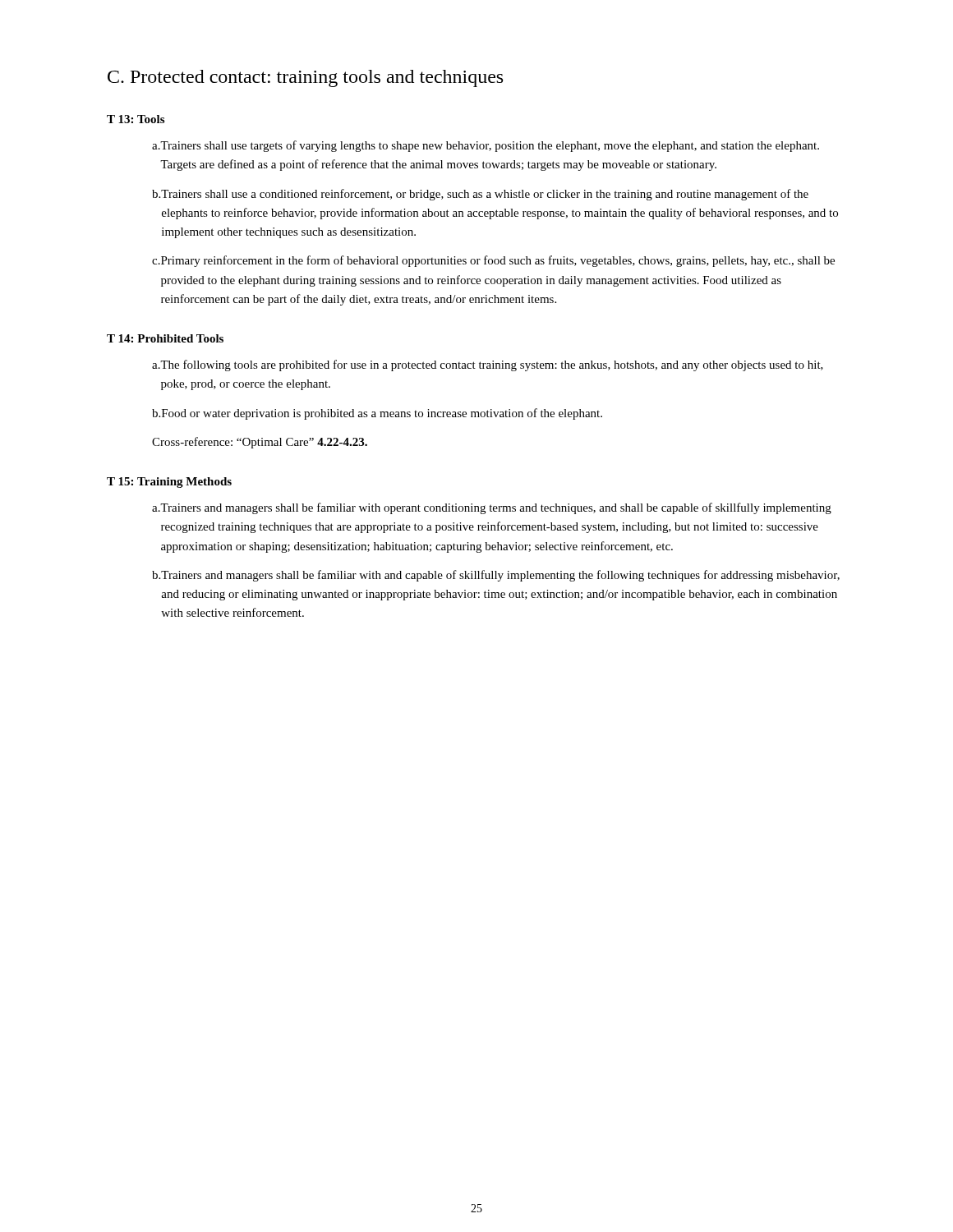Point to the element starting "T 15: Training"
Image resolution: width=953 pixels, height=1232 pixels.
(x=169, y=481)
